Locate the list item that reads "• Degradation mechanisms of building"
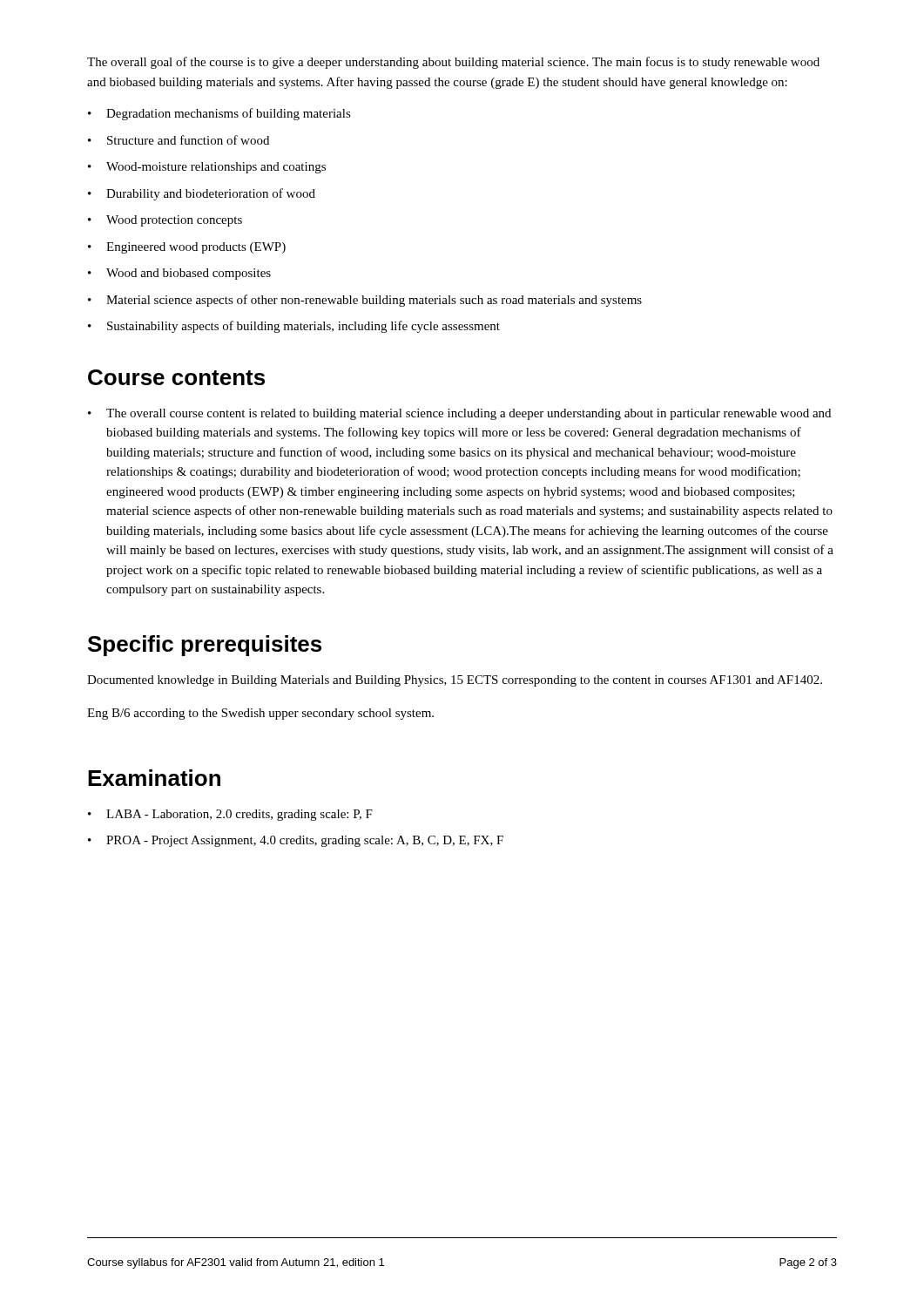This screenshot has height=1307, width=924. [219, 114]
